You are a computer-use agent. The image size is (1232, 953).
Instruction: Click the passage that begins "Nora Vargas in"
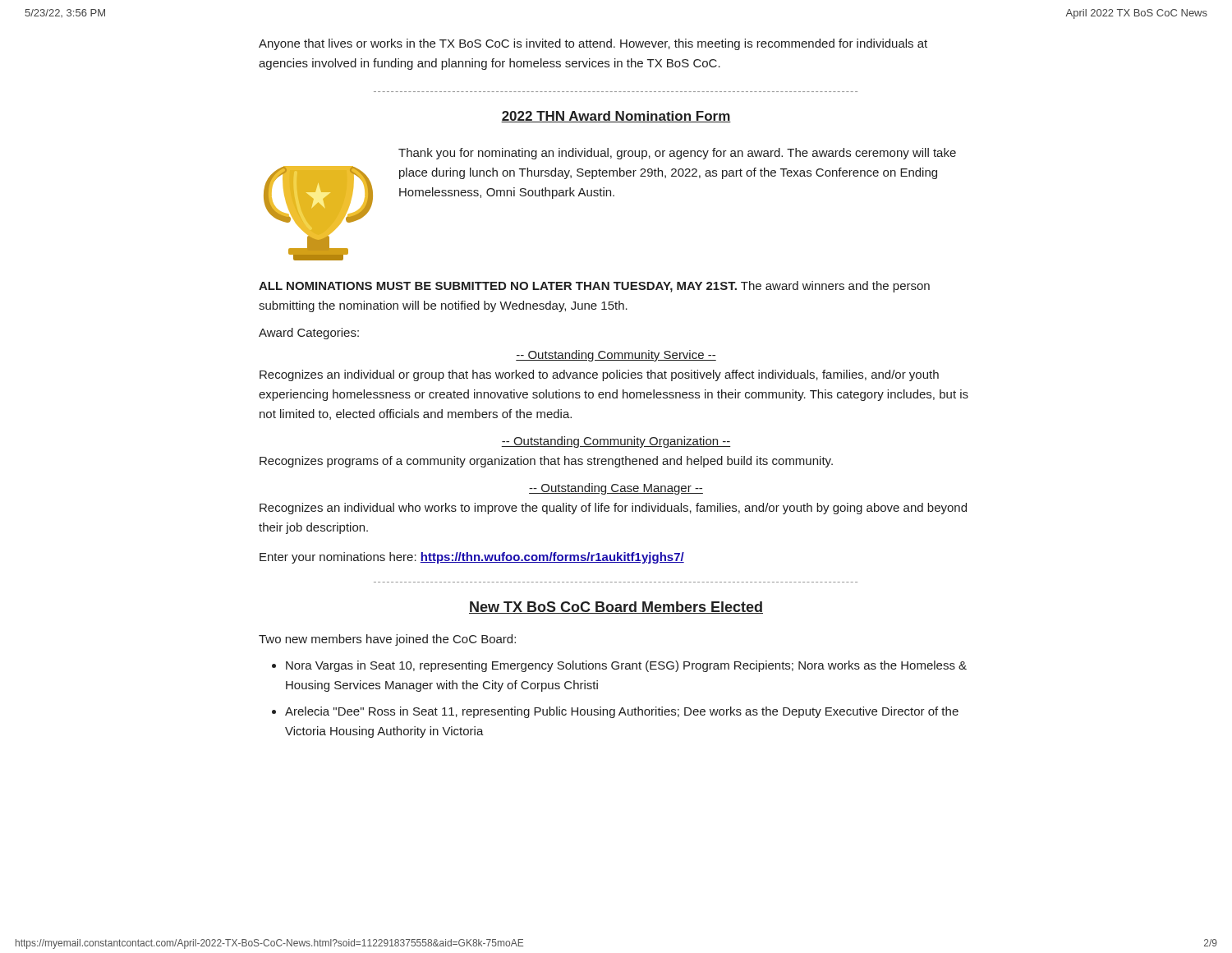click(626, 675)
